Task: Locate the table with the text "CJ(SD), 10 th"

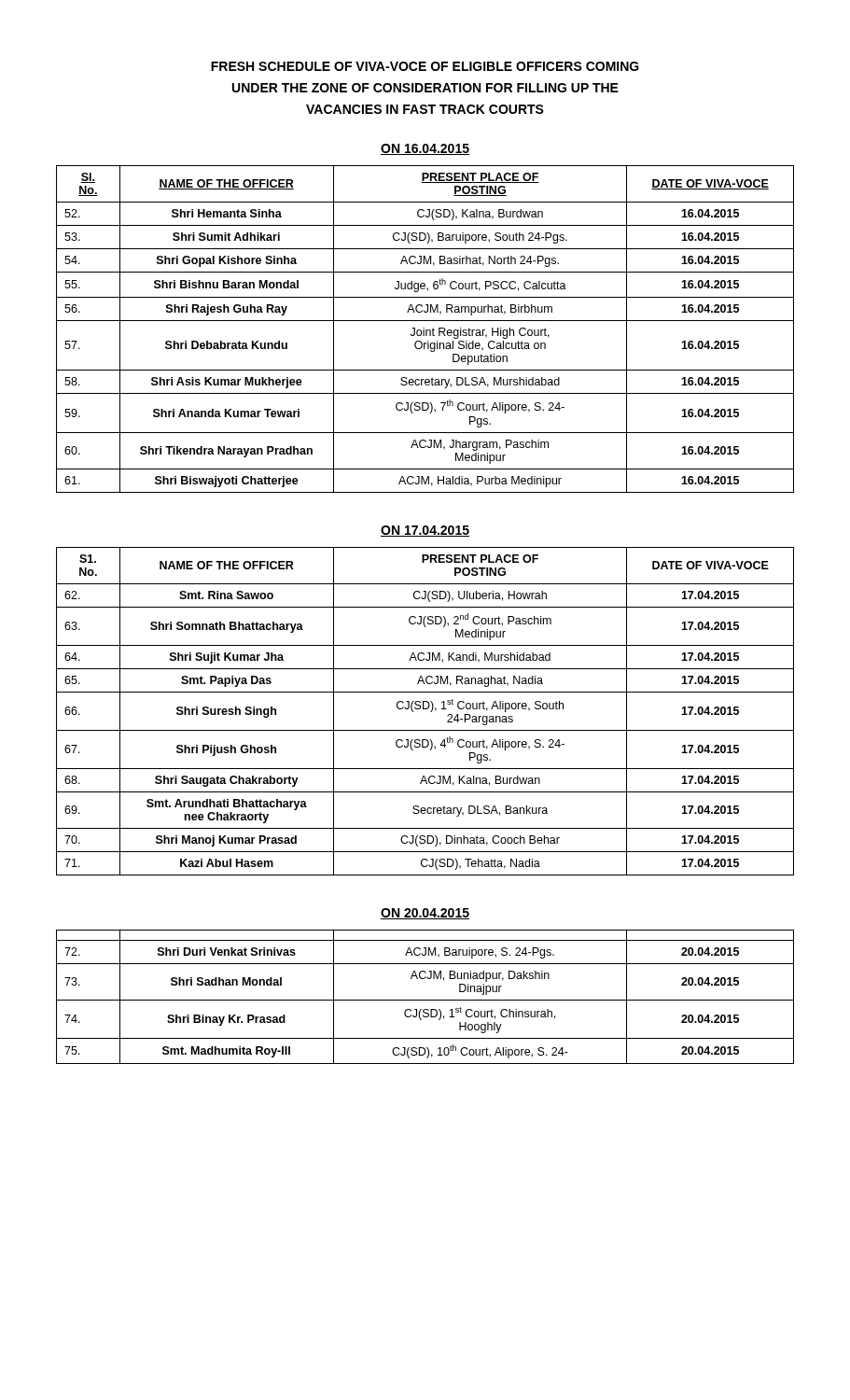Action: (425, 997)
